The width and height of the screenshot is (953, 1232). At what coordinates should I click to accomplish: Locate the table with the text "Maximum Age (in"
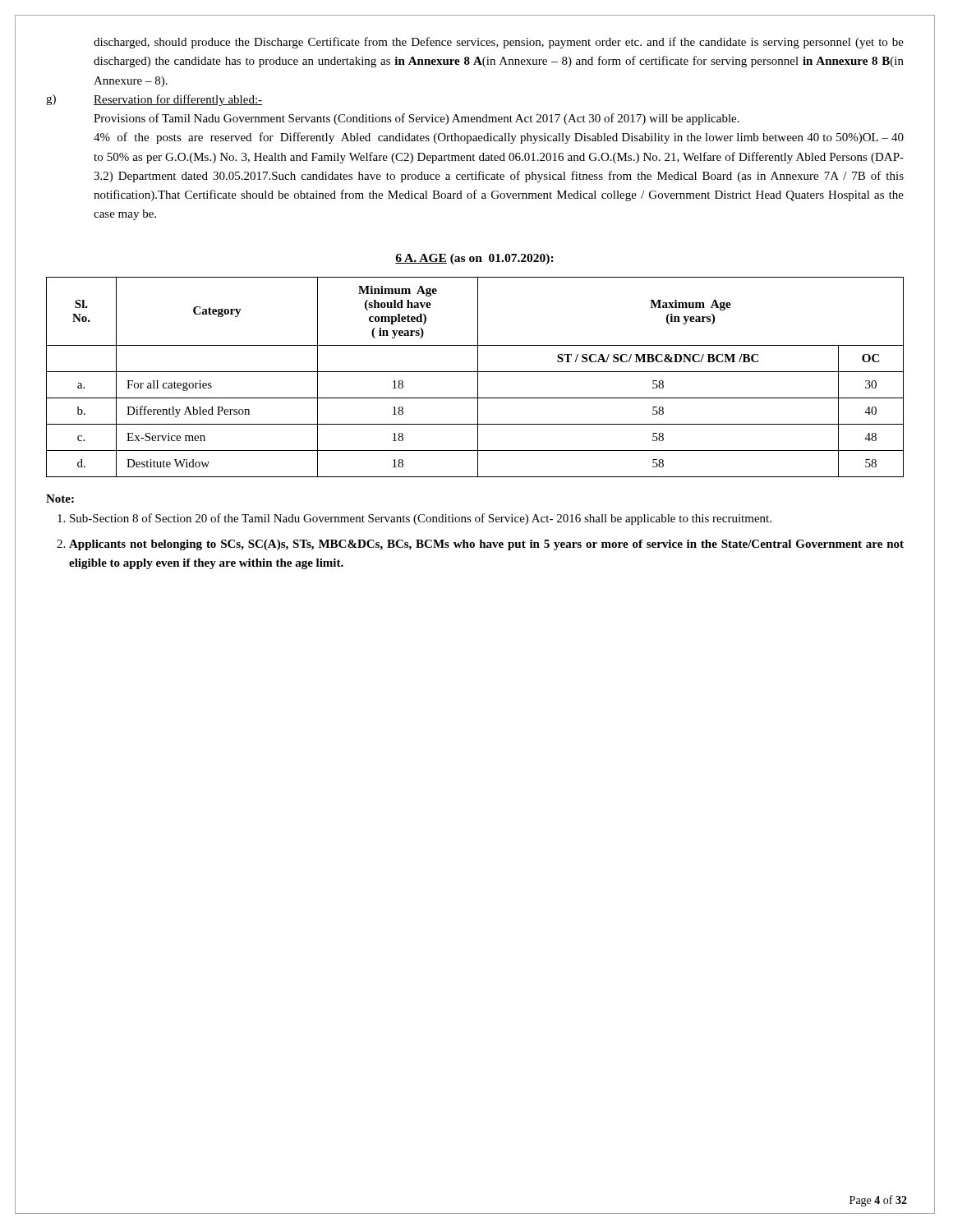[x=475, y=377]
